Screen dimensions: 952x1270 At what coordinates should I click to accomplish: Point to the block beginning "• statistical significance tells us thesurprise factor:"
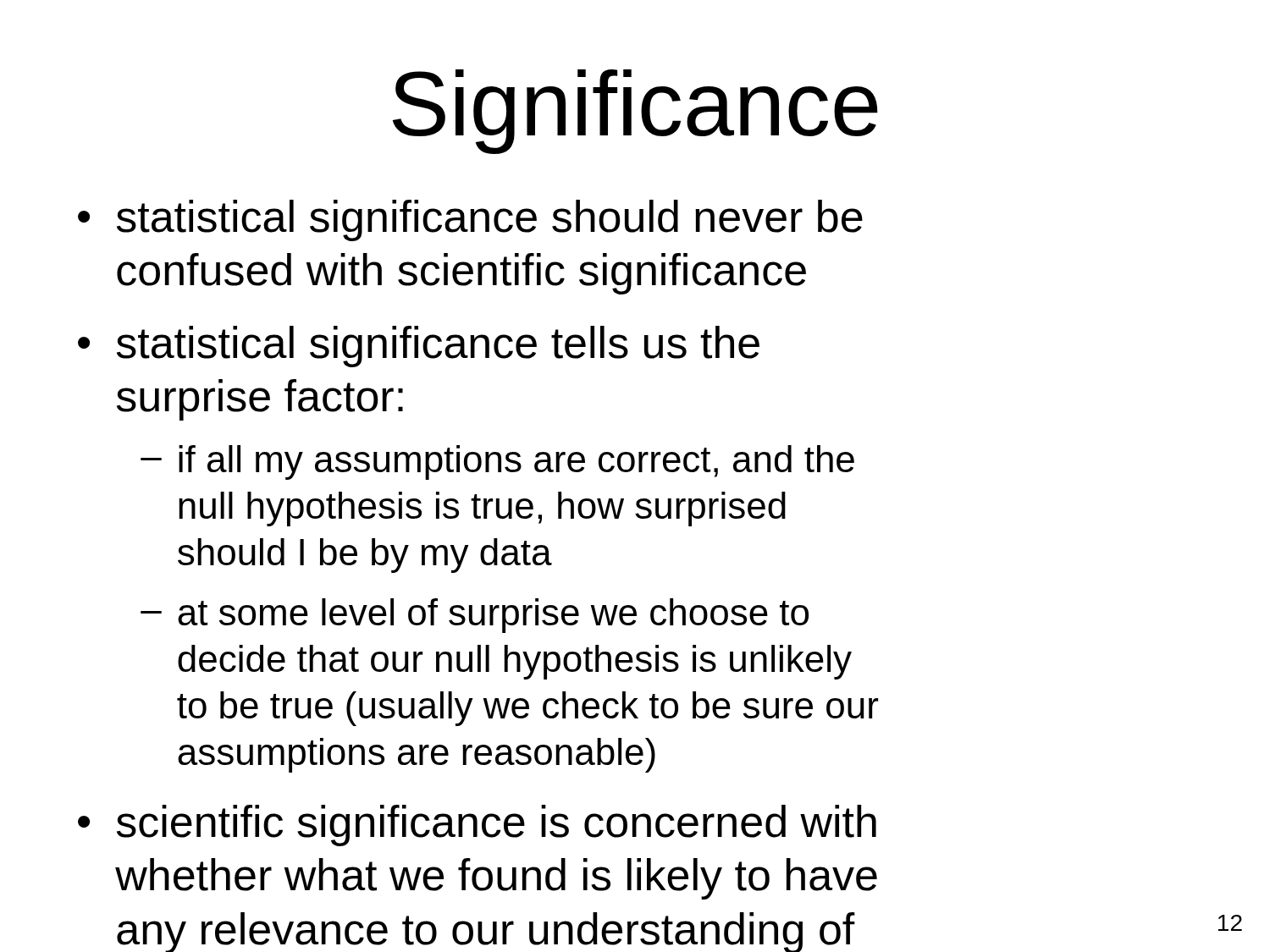pyautogui.click(x=477, y=552)
